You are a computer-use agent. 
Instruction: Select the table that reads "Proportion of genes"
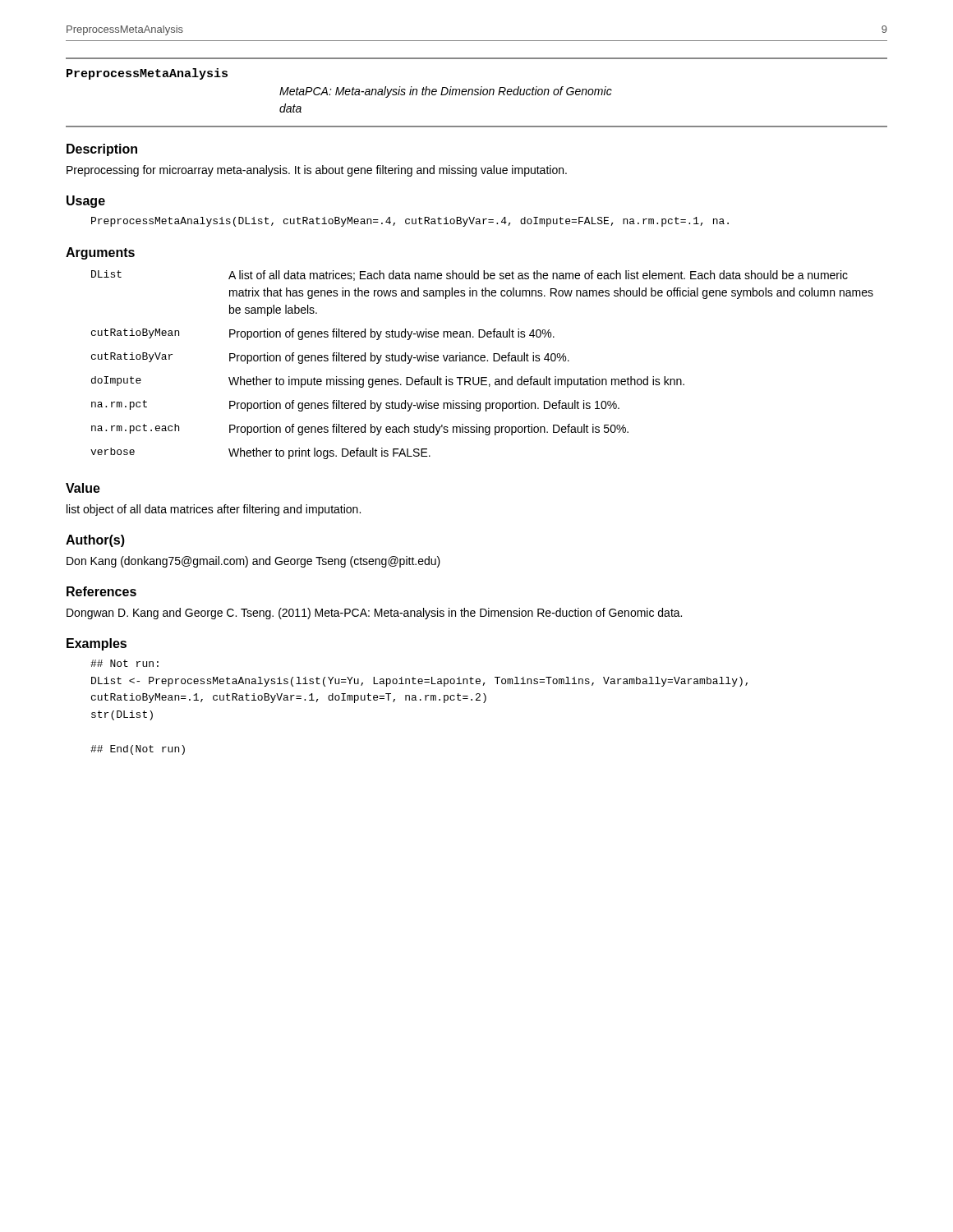[x=476, y=366]
